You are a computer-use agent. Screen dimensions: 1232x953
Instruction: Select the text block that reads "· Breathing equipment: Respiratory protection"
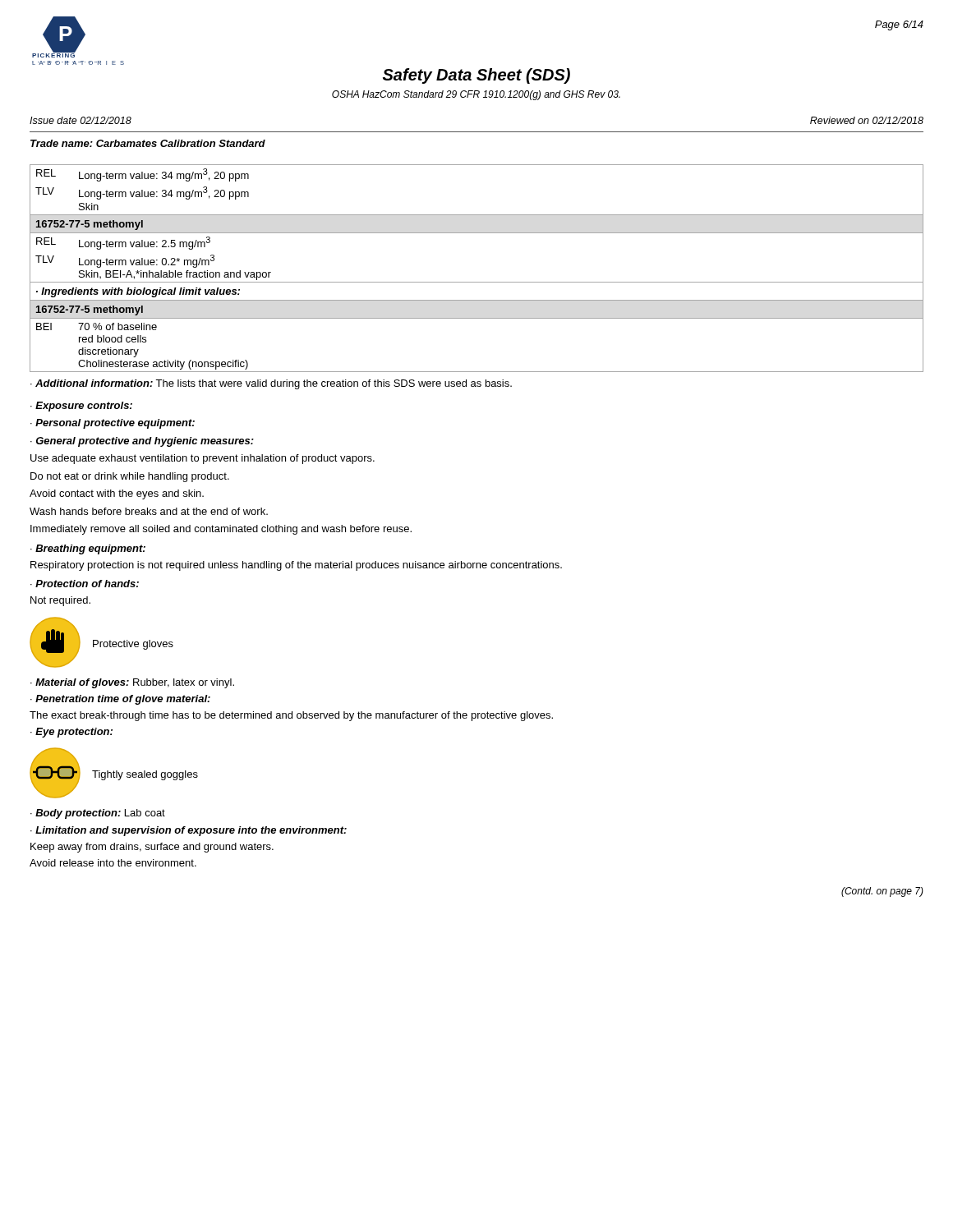[x=476, y=557]
